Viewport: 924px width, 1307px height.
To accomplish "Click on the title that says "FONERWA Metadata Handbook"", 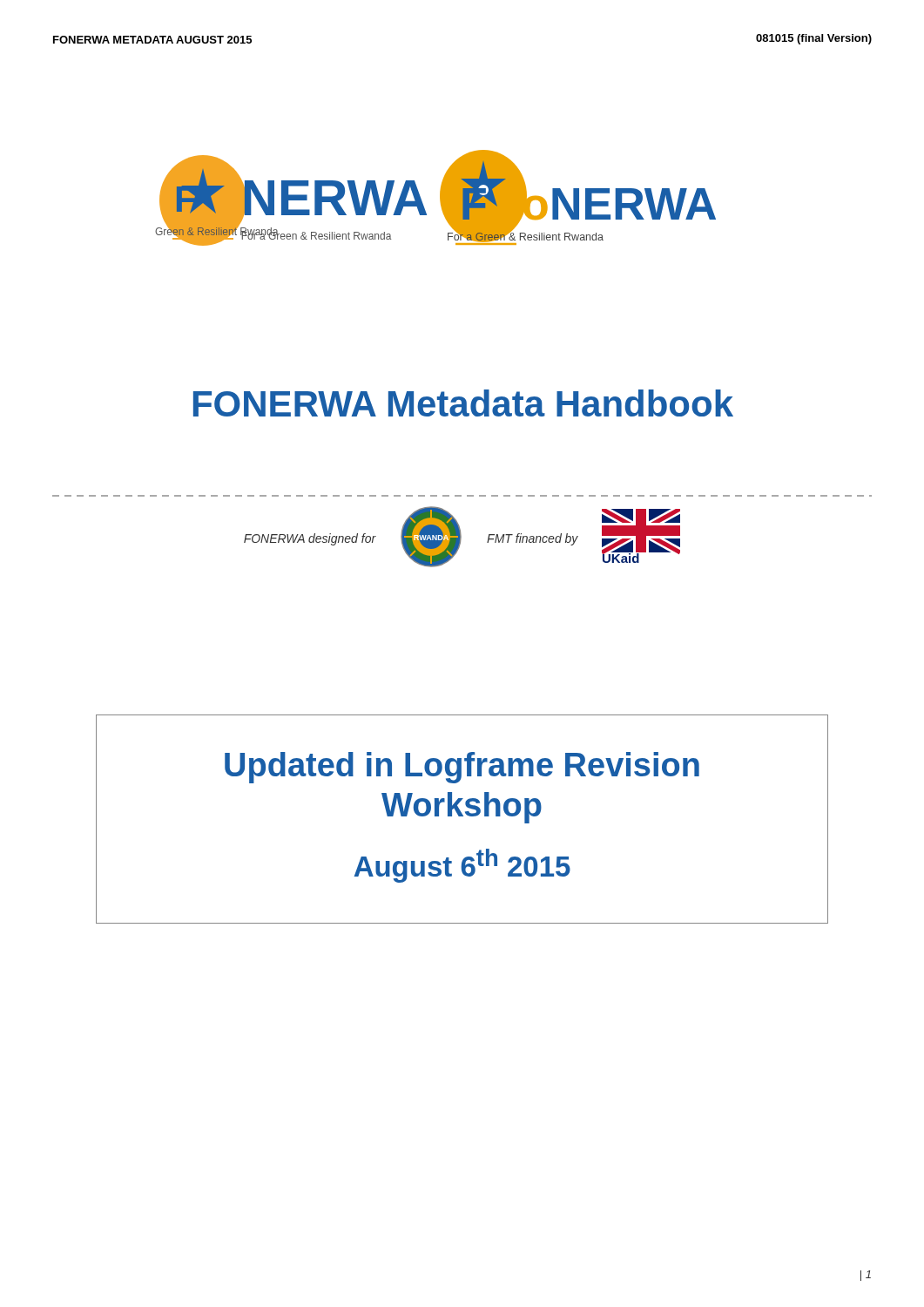I will point(462,404).
